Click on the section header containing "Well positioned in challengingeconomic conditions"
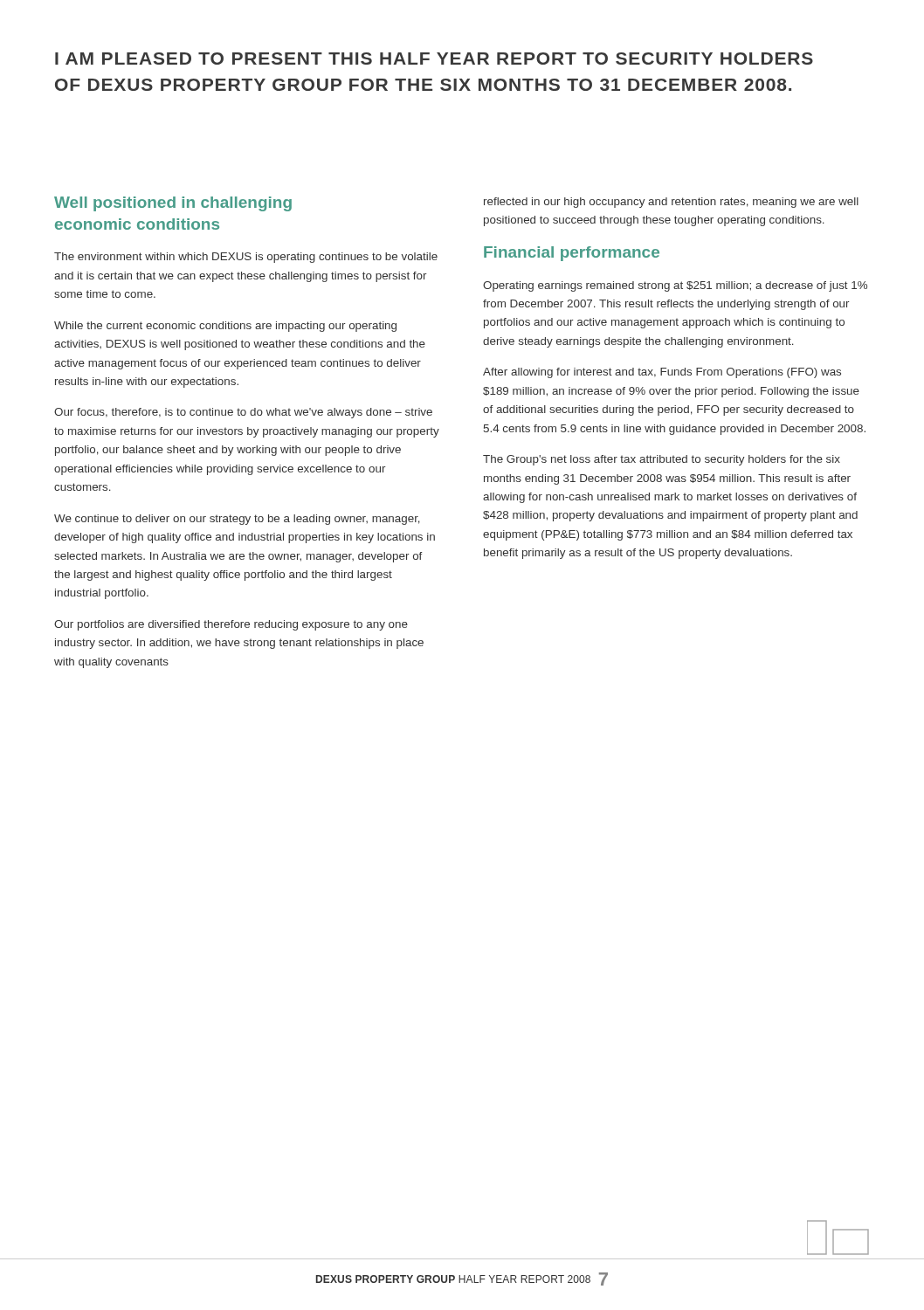Image resolution: width=924 pixels, height=1310 pixels. pos(248,214)
